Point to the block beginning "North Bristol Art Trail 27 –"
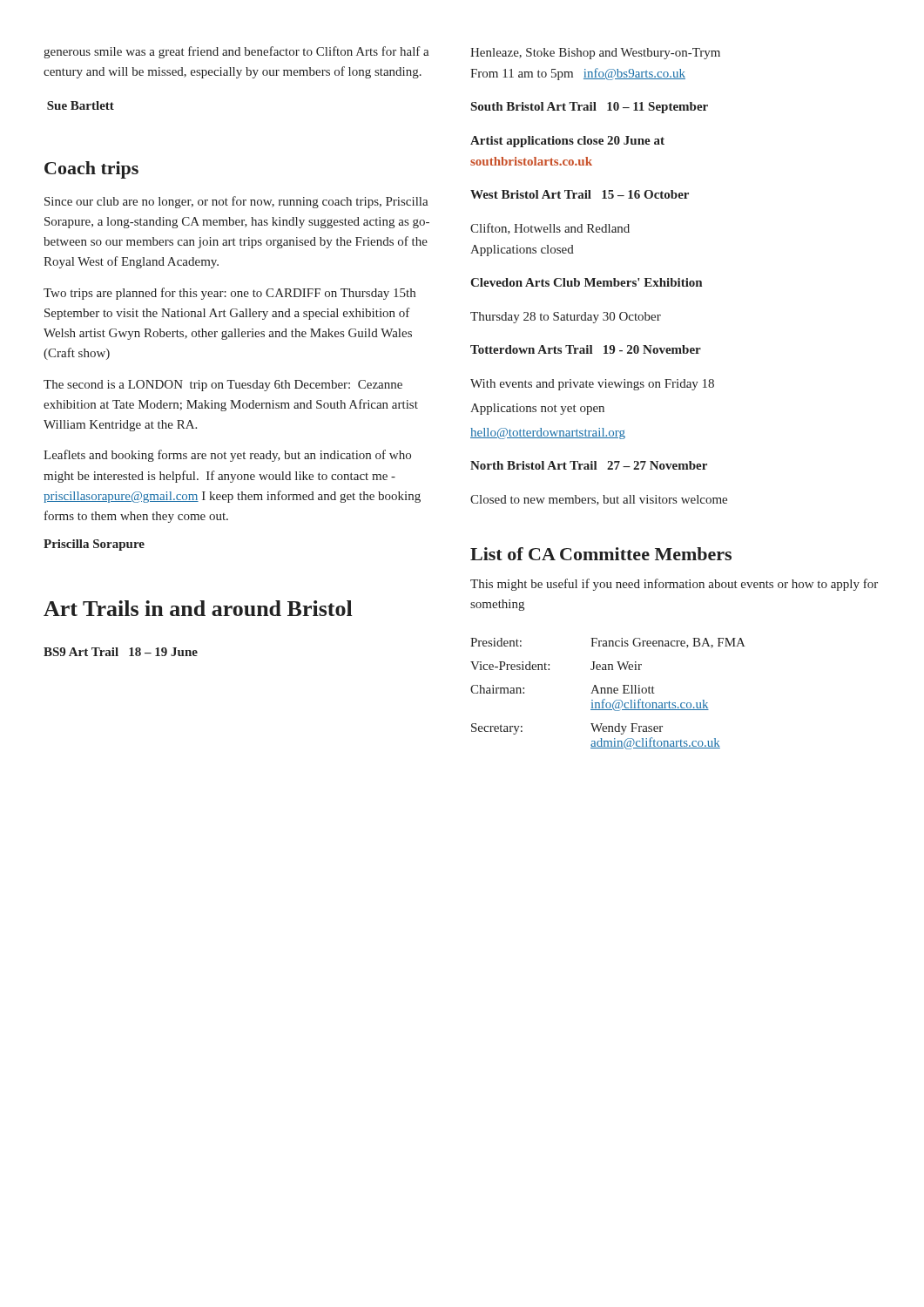 tap(589, 465)
